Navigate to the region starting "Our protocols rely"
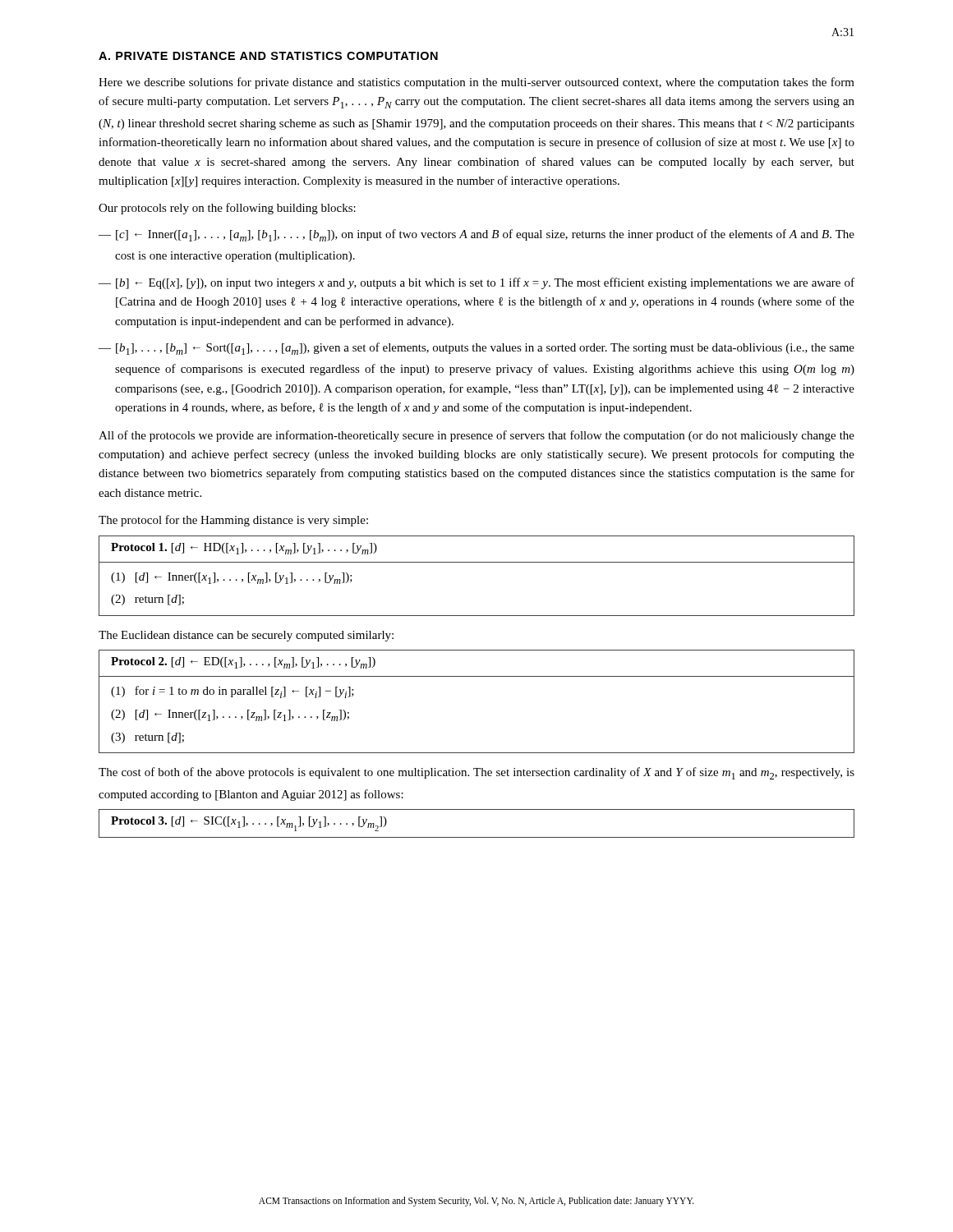Image resolution: width=953 pixels, height=1232 pixels. (x=227, y=208)
